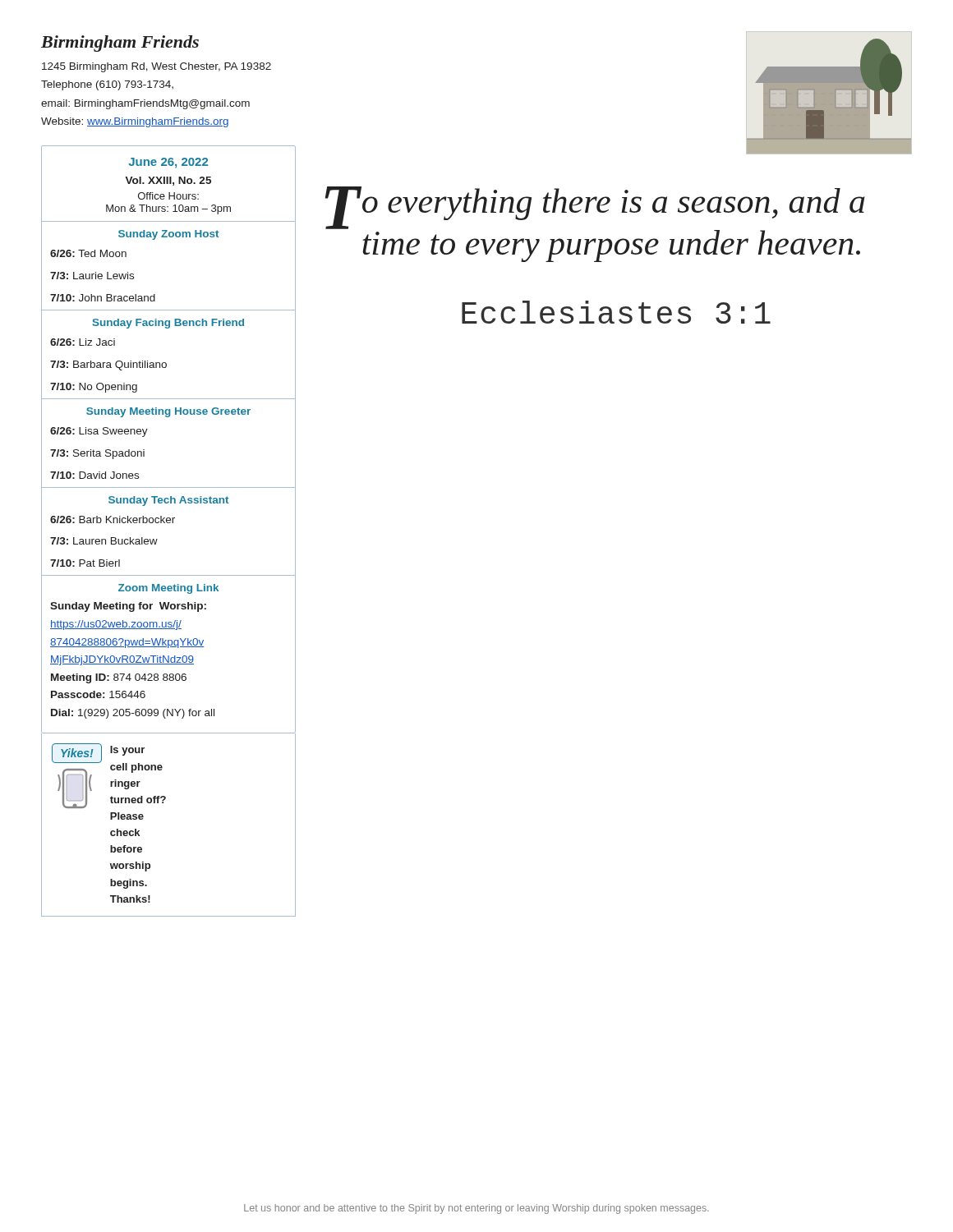Select the text block with the text "Sunday Meeting for Worship:"
The width and height of the screenshot is (953, 1232).
pos(133,659)
